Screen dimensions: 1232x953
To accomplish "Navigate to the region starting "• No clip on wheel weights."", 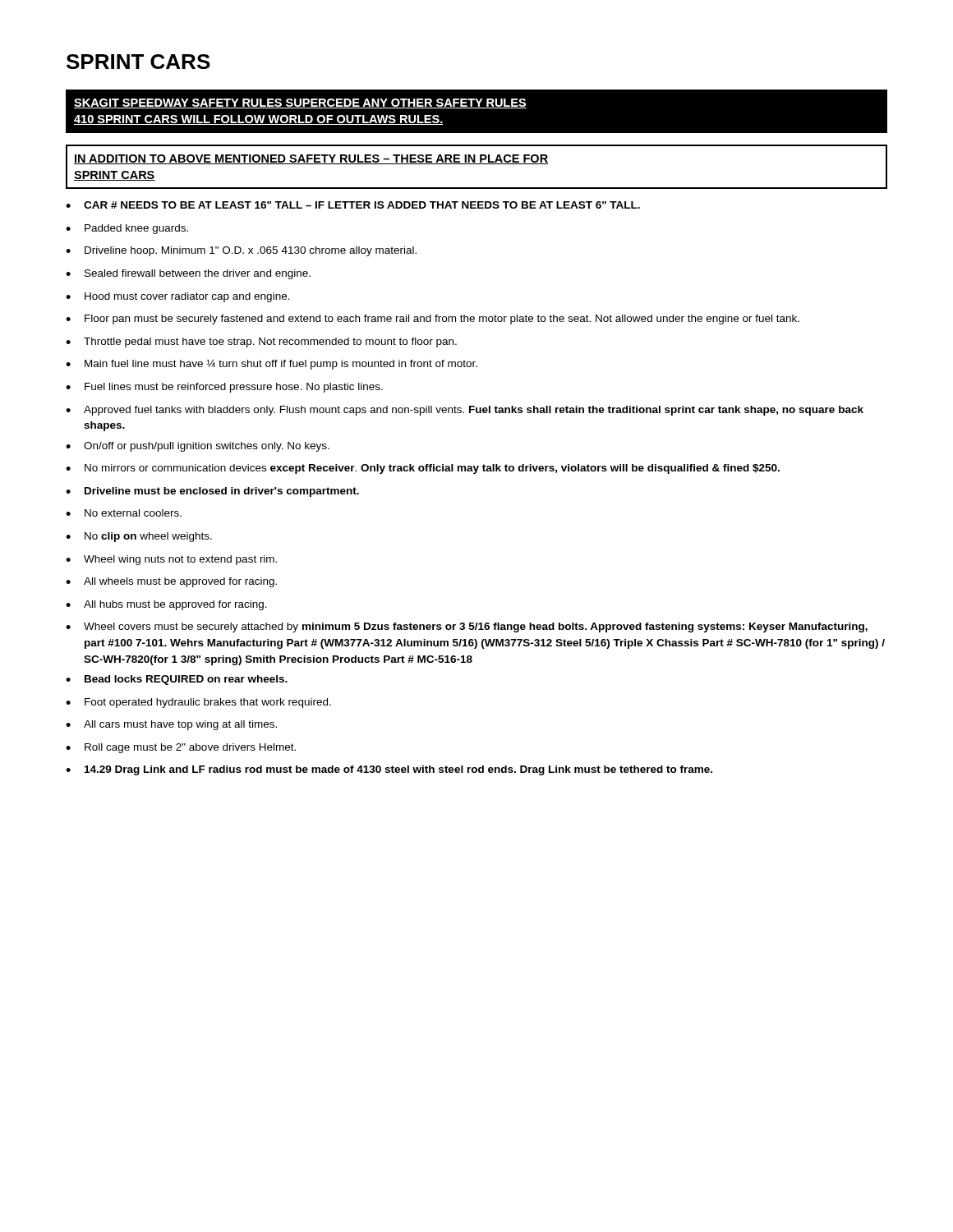I will click(x=139, y=537).
